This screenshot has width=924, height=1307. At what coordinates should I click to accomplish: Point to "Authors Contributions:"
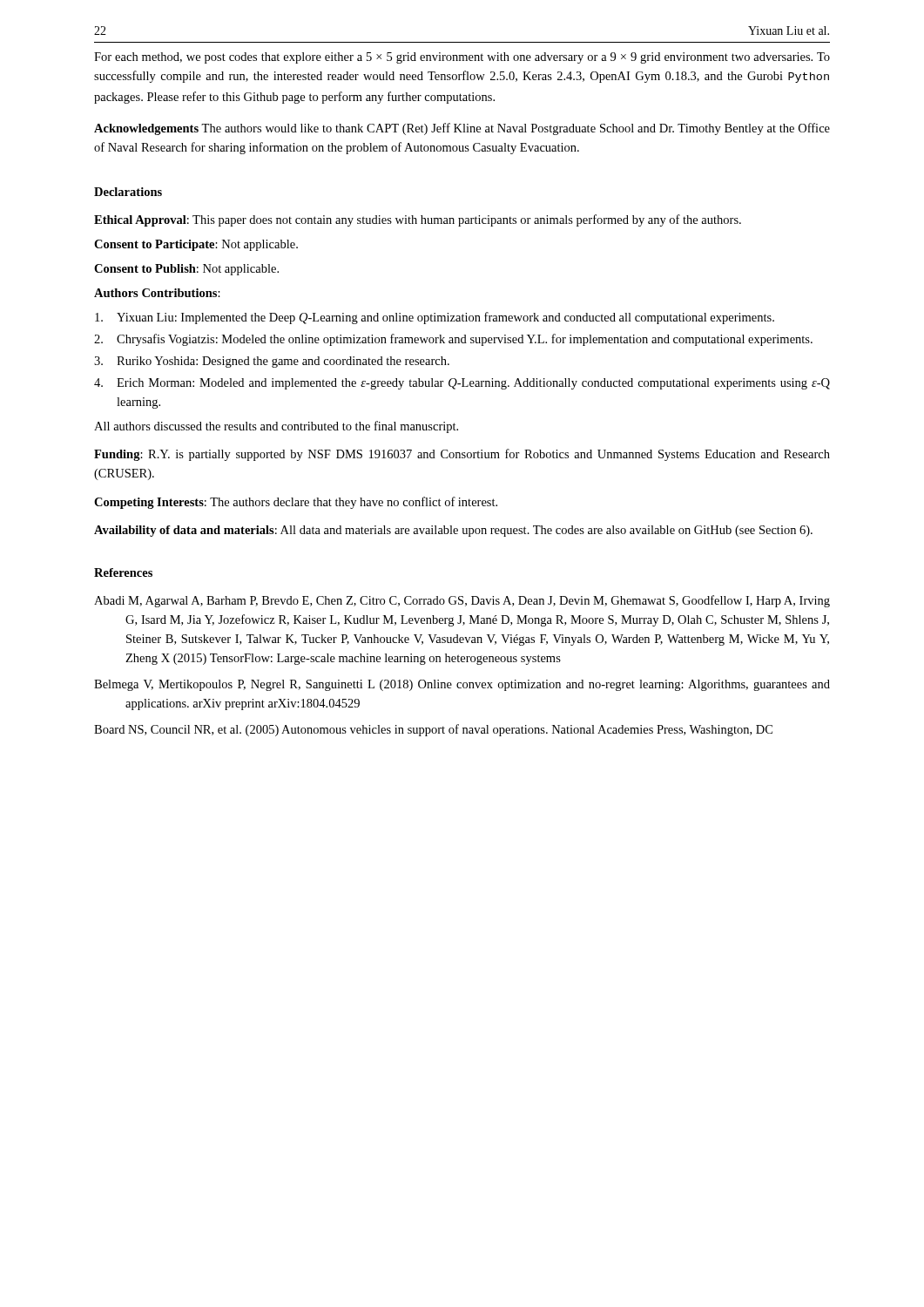pyautogui.click(x=157, y=293)
